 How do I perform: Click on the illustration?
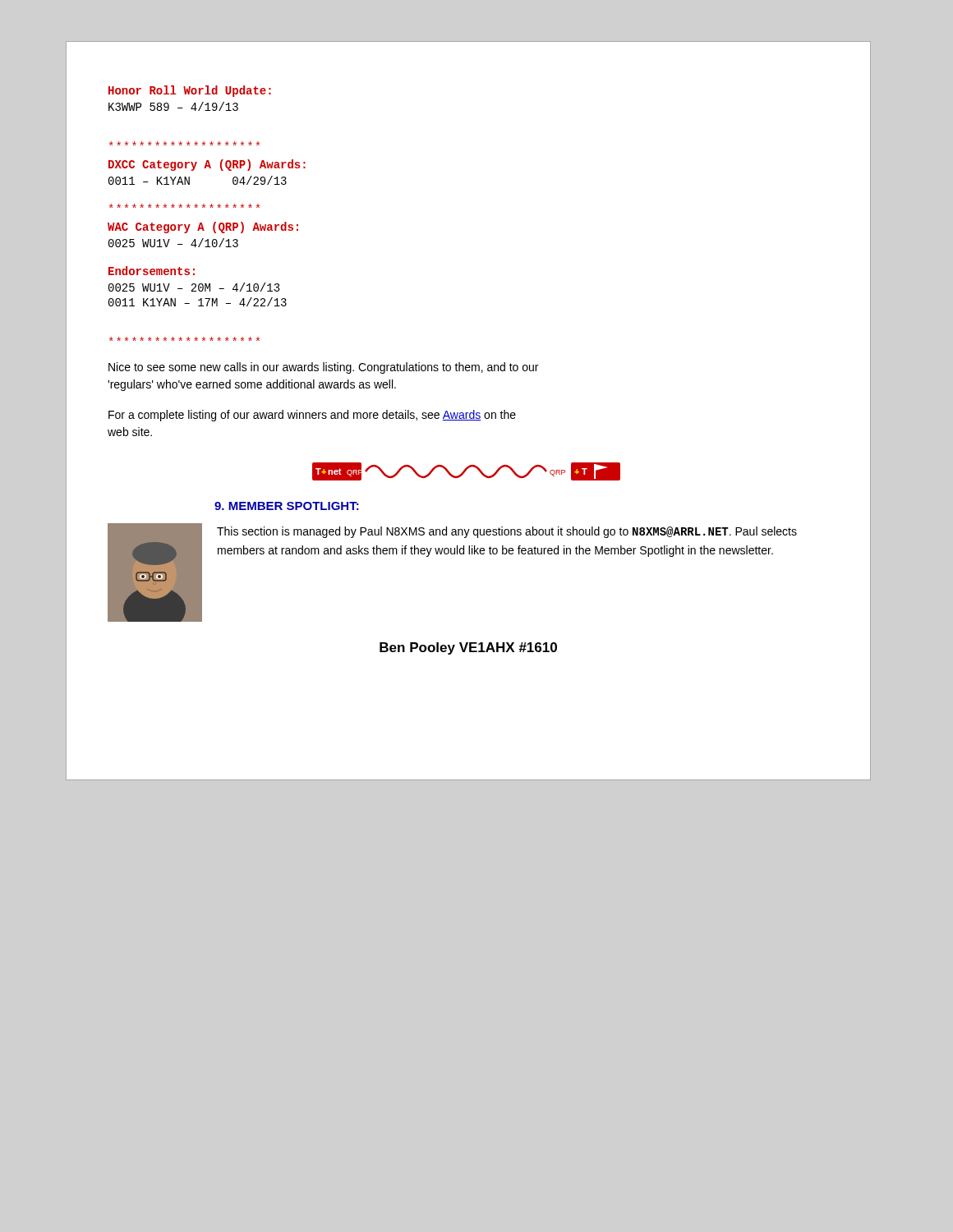(468, 473)
